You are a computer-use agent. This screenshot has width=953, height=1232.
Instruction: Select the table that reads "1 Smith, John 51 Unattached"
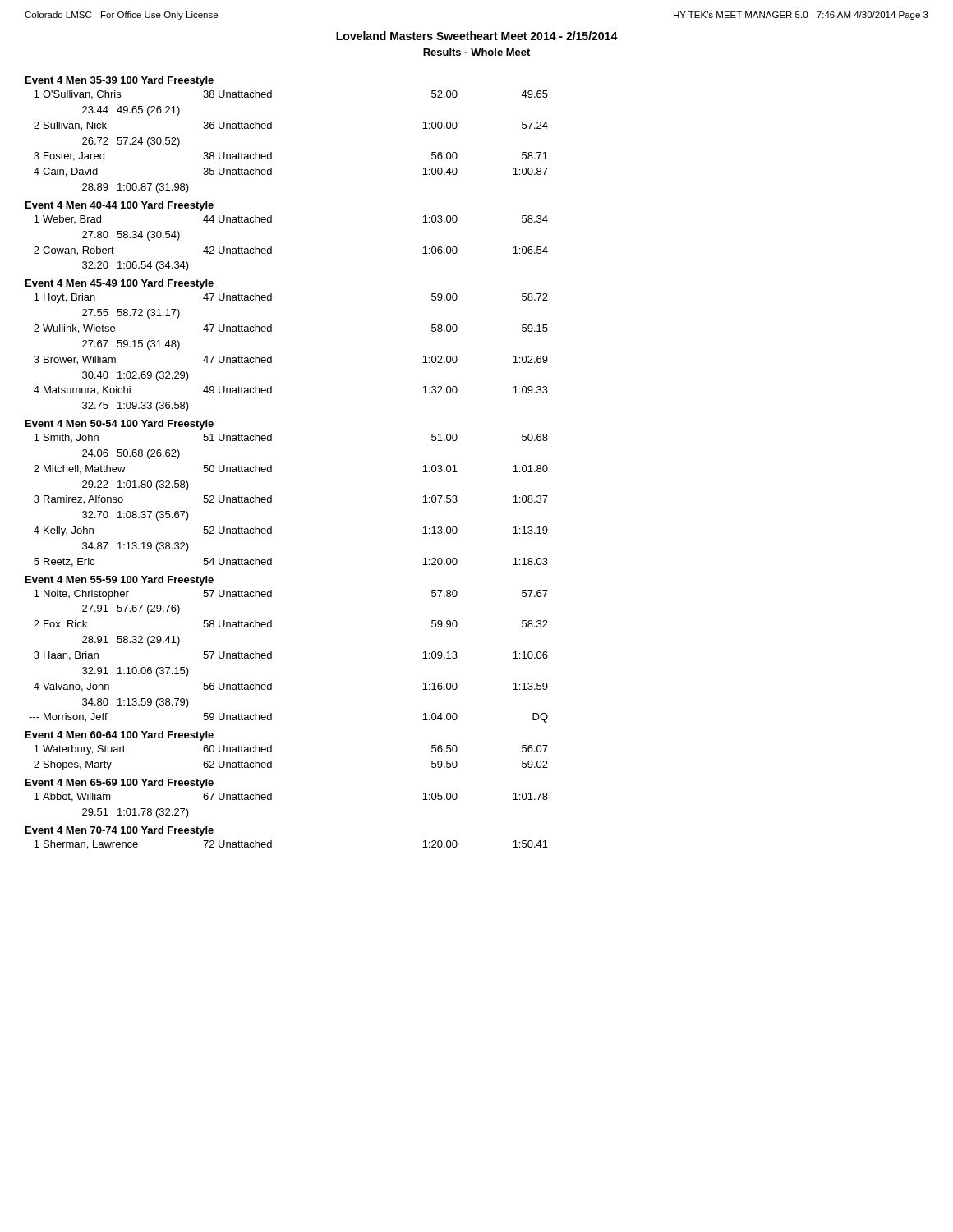(x=476, y=500)
